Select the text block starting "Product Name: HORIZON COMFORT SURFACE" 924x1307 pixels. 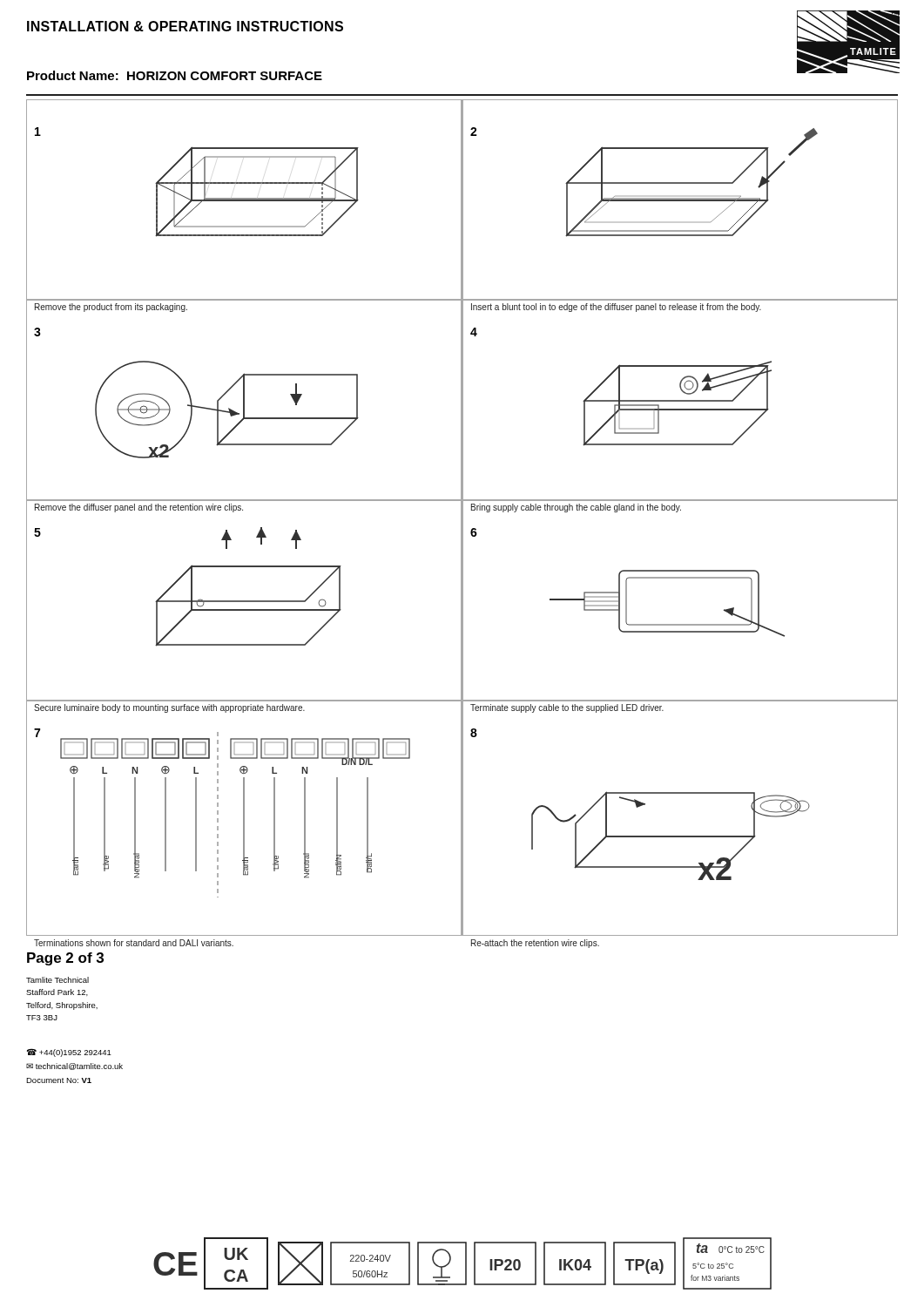pos(174,75)
